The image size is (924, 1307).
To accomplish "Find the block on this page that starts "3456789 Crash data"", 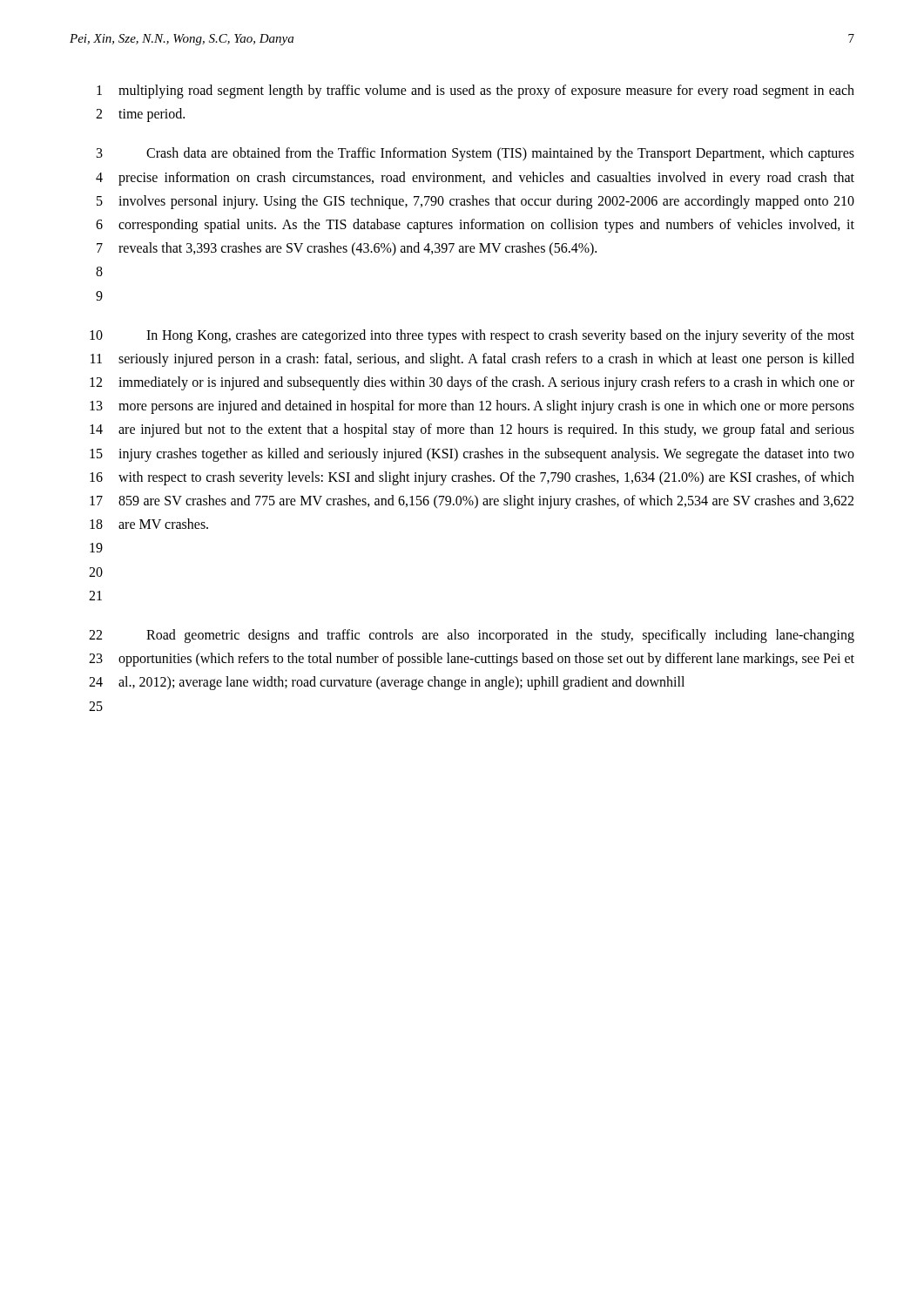I will coord(462,224).
